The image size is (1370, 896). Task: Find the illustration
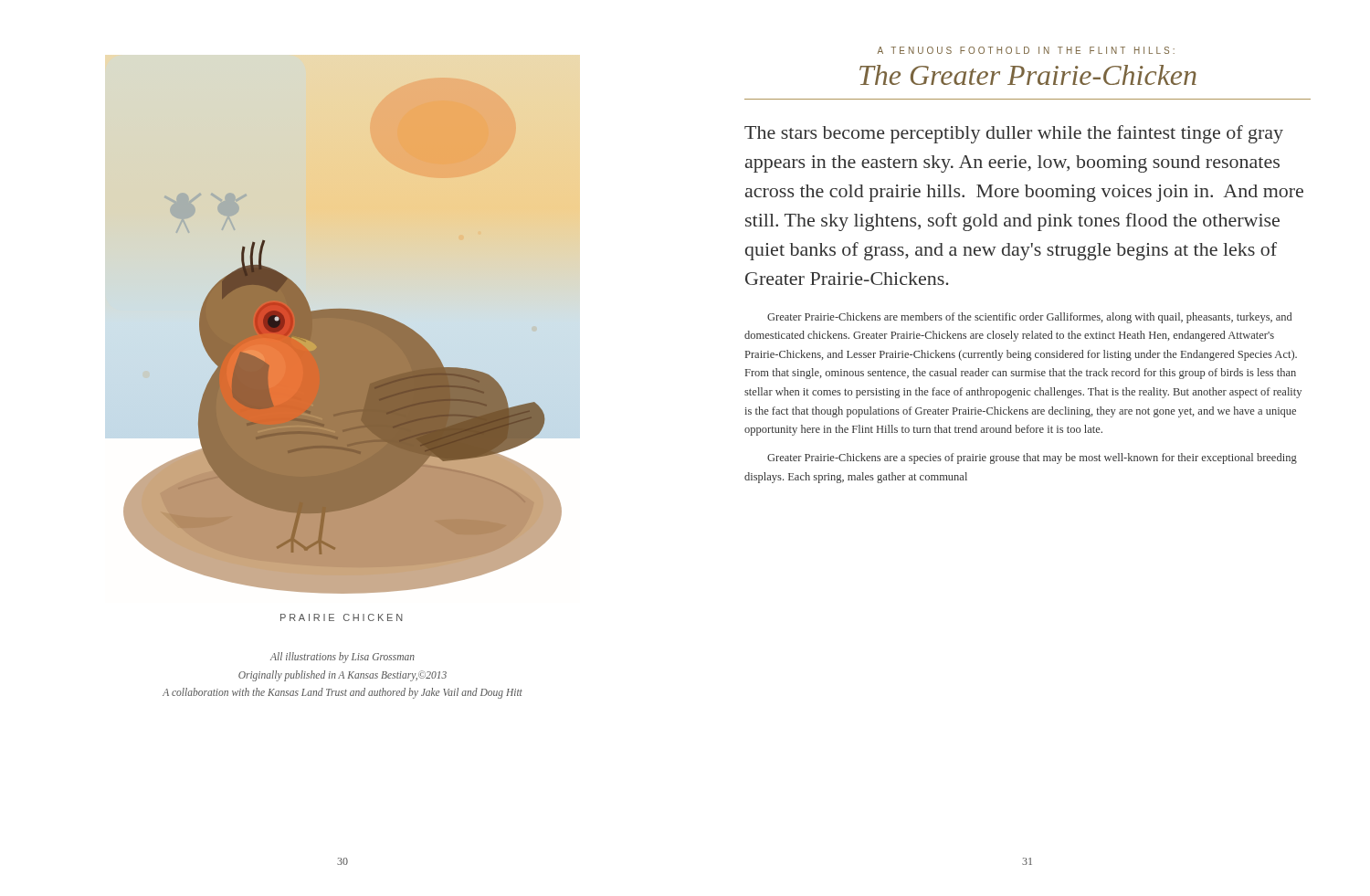tap(342, 329)
